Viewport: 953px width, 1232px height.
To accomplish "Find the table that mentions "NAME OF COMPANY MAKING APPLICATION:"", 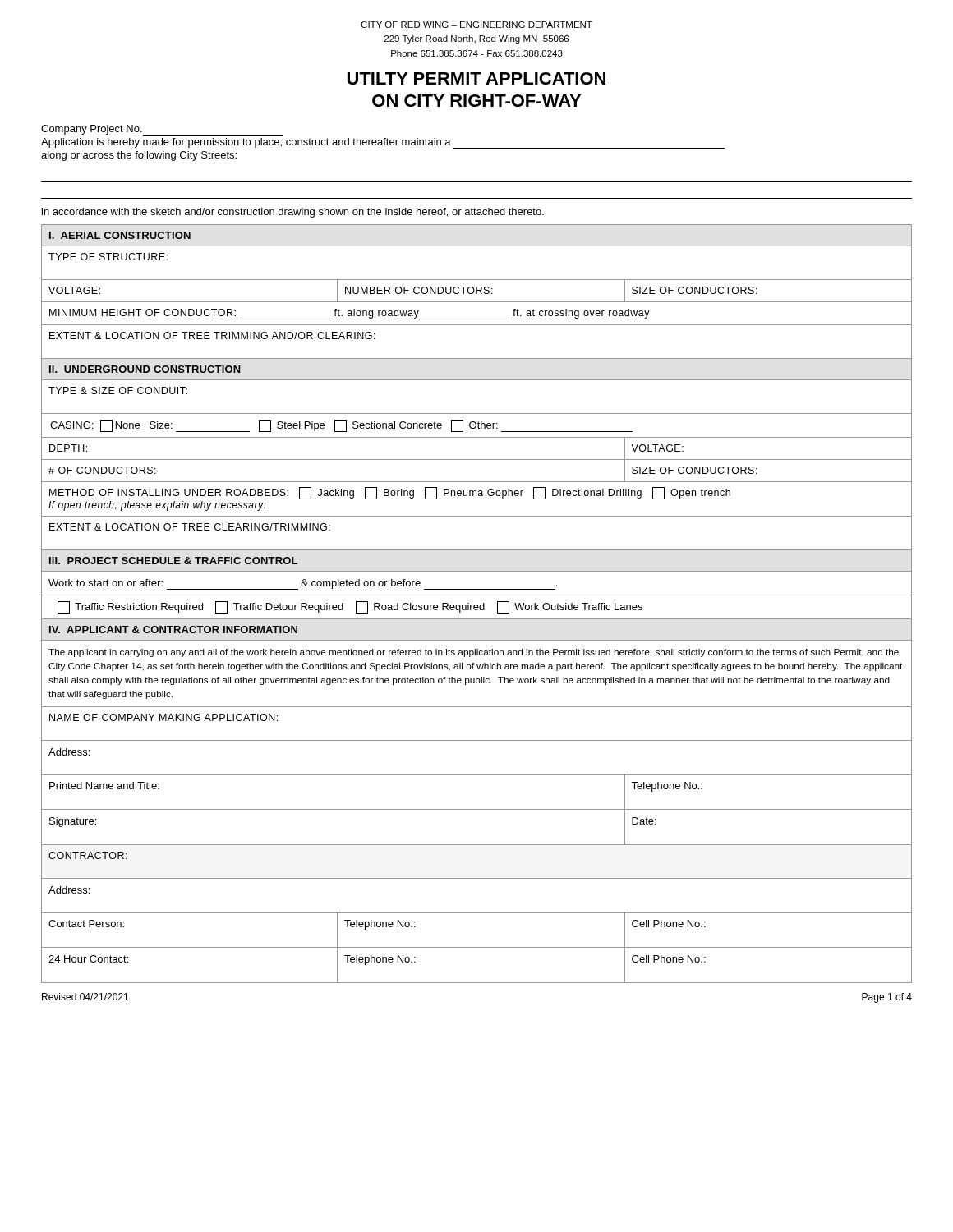I will 476,724.
